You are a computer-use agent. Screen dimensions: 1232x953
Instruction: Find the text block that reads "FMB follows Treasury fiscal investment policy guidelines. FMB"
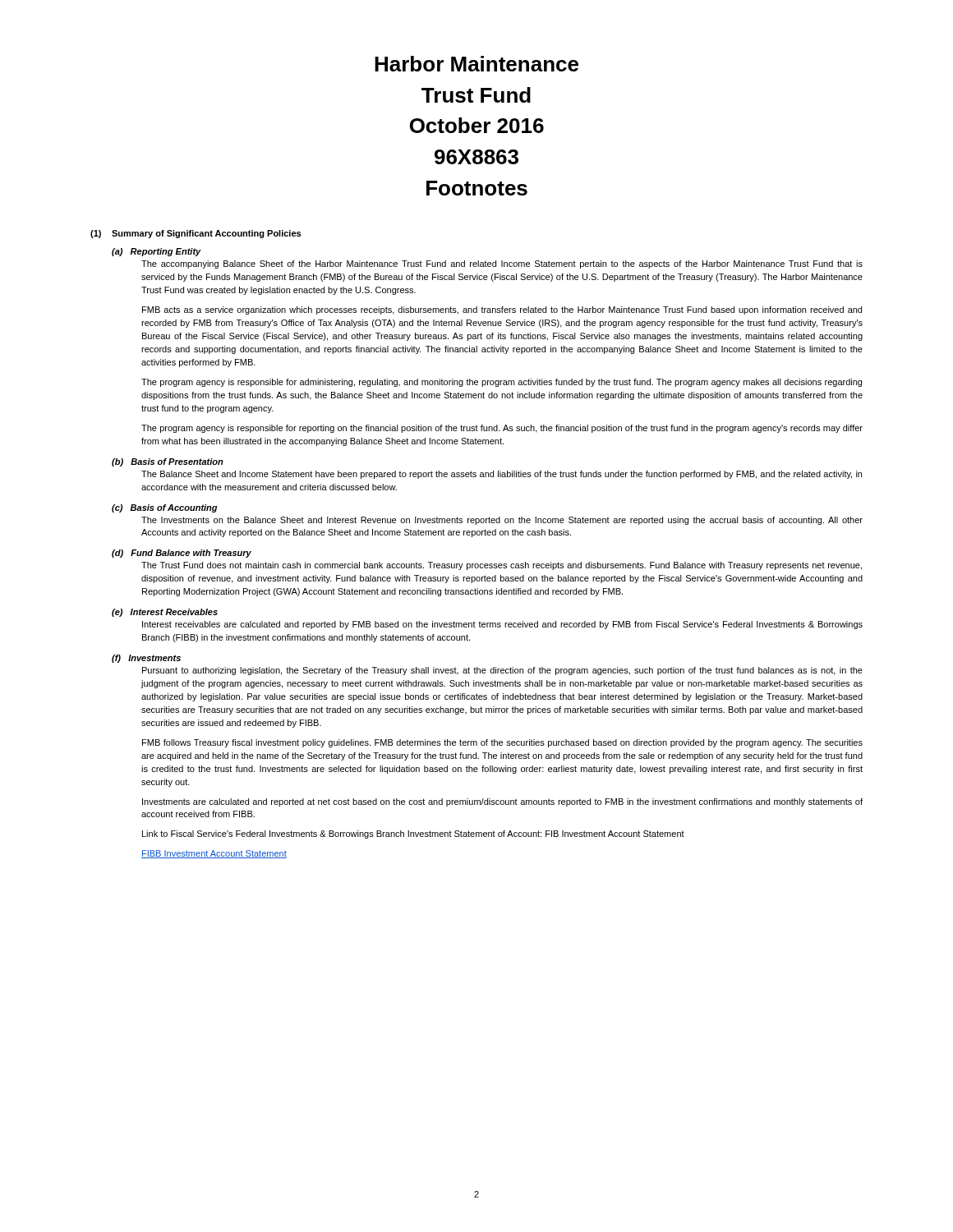click(502, 762)
